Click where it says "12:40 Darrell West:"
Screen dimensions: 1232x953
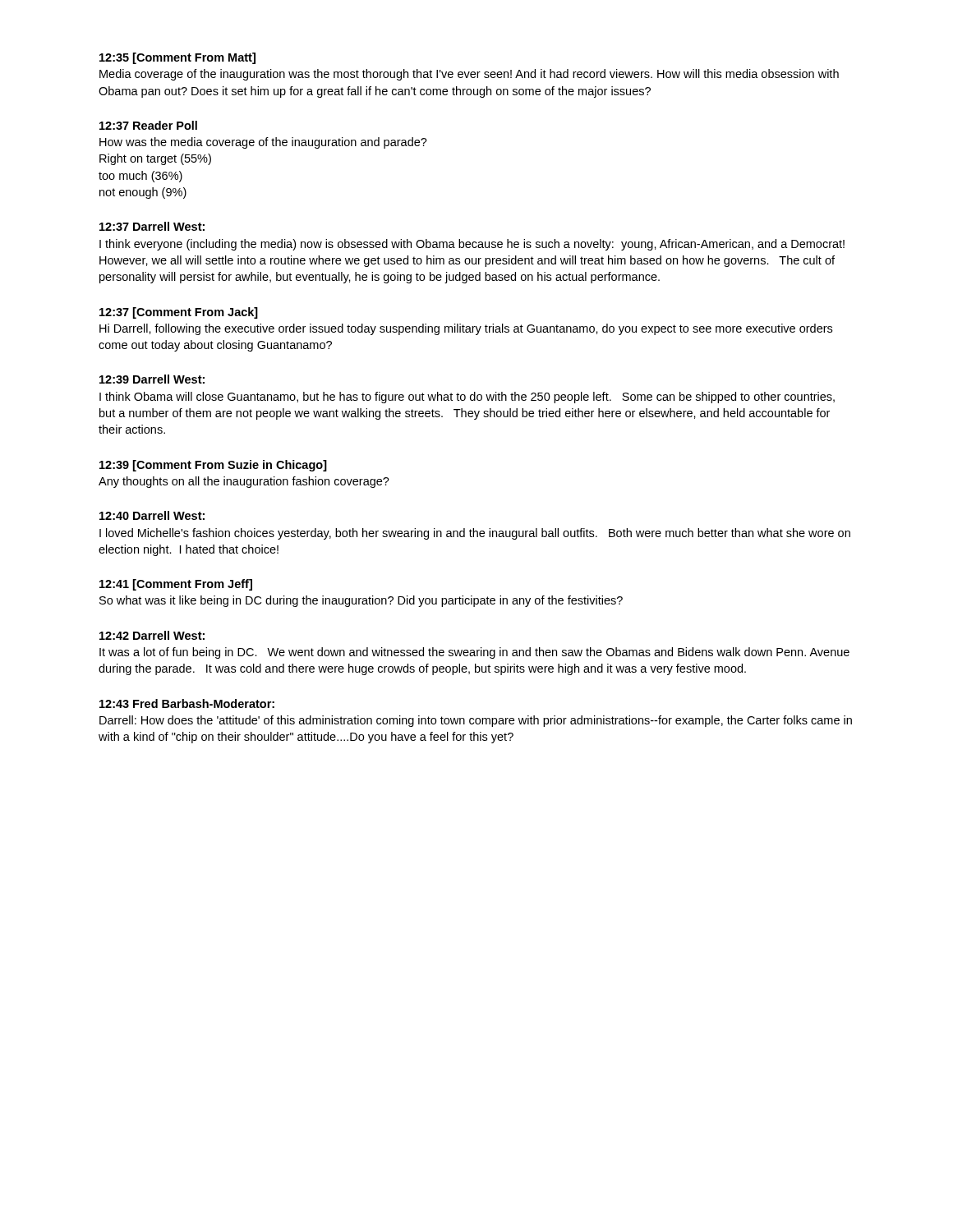pyautogui.click(x=152, y=515)
